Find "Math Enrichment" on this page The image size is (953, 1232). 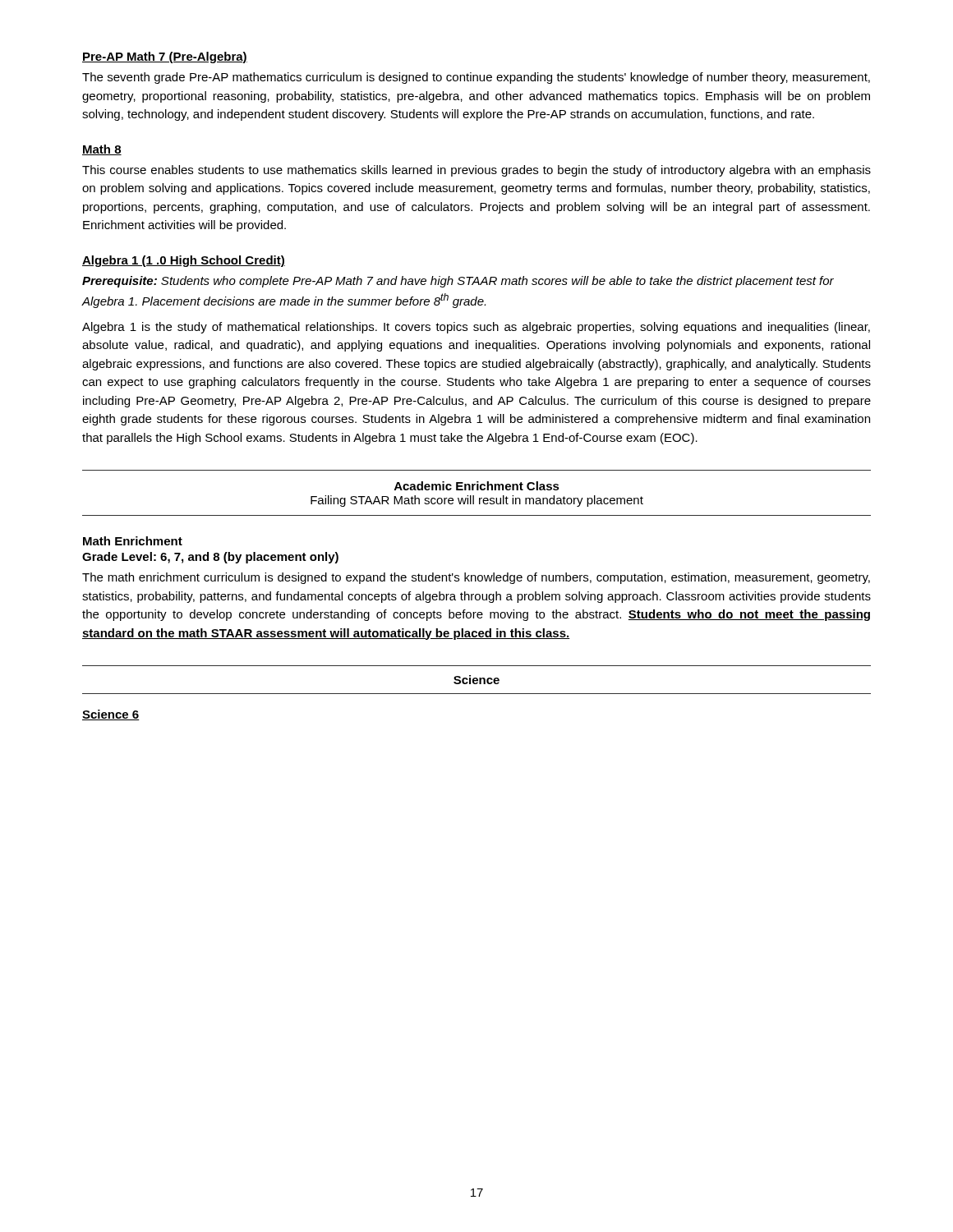click(132, 541)
